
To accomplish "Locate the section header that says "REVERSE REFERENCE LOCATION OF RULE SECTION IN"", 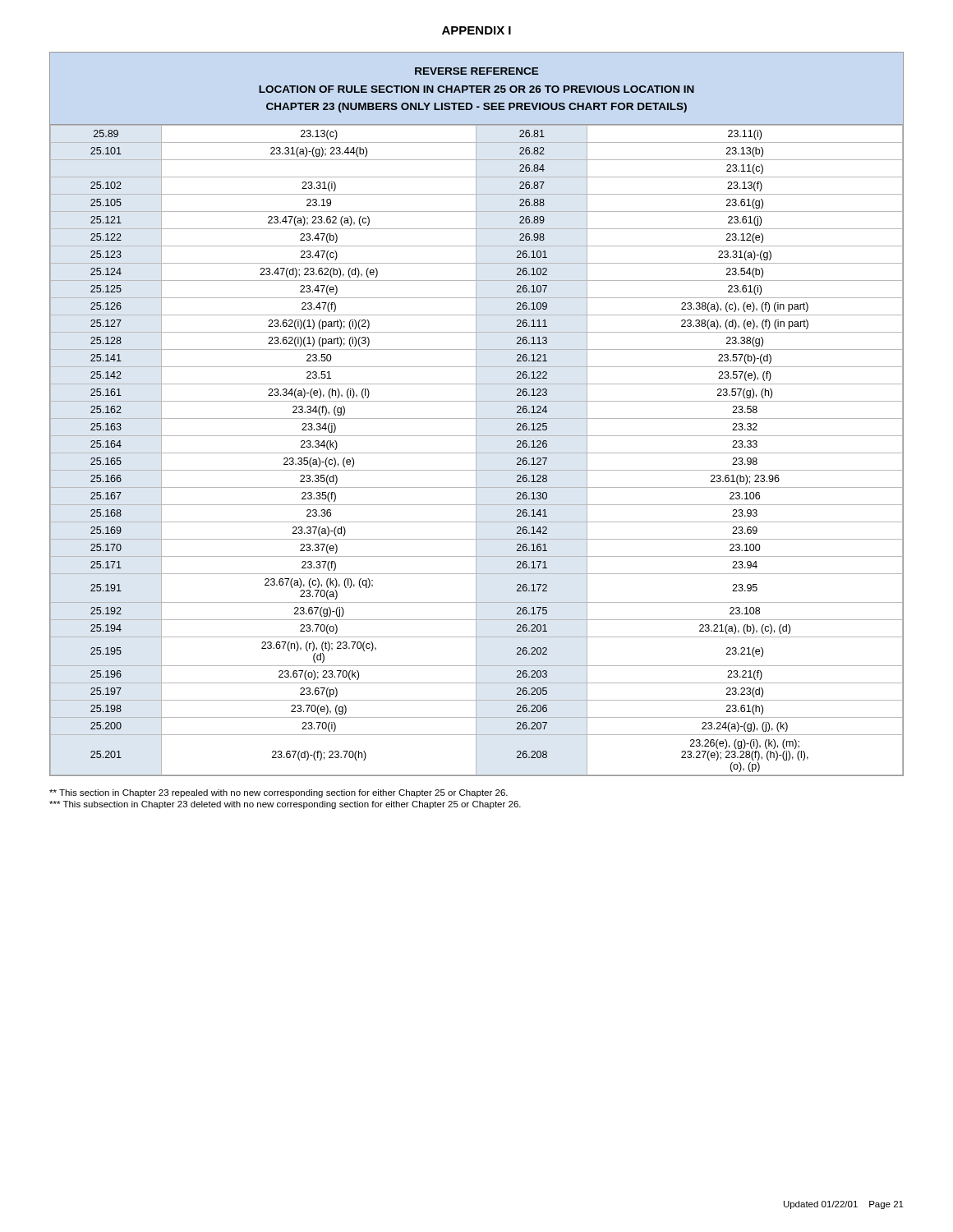I will point(476,89).
